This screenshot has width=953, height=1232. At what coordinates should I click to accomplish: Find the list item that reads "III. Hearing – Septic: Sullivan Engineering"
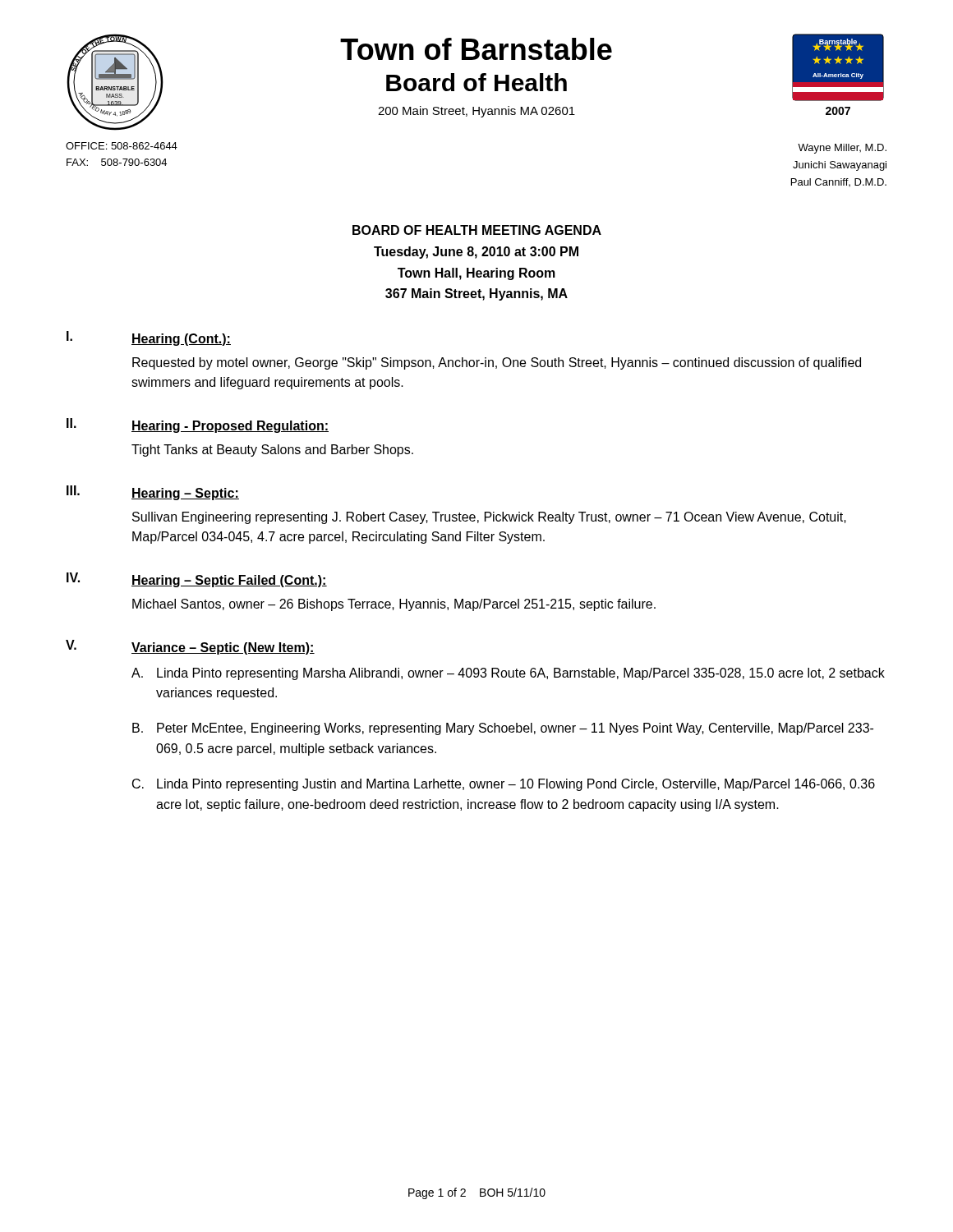coord(476,516)
